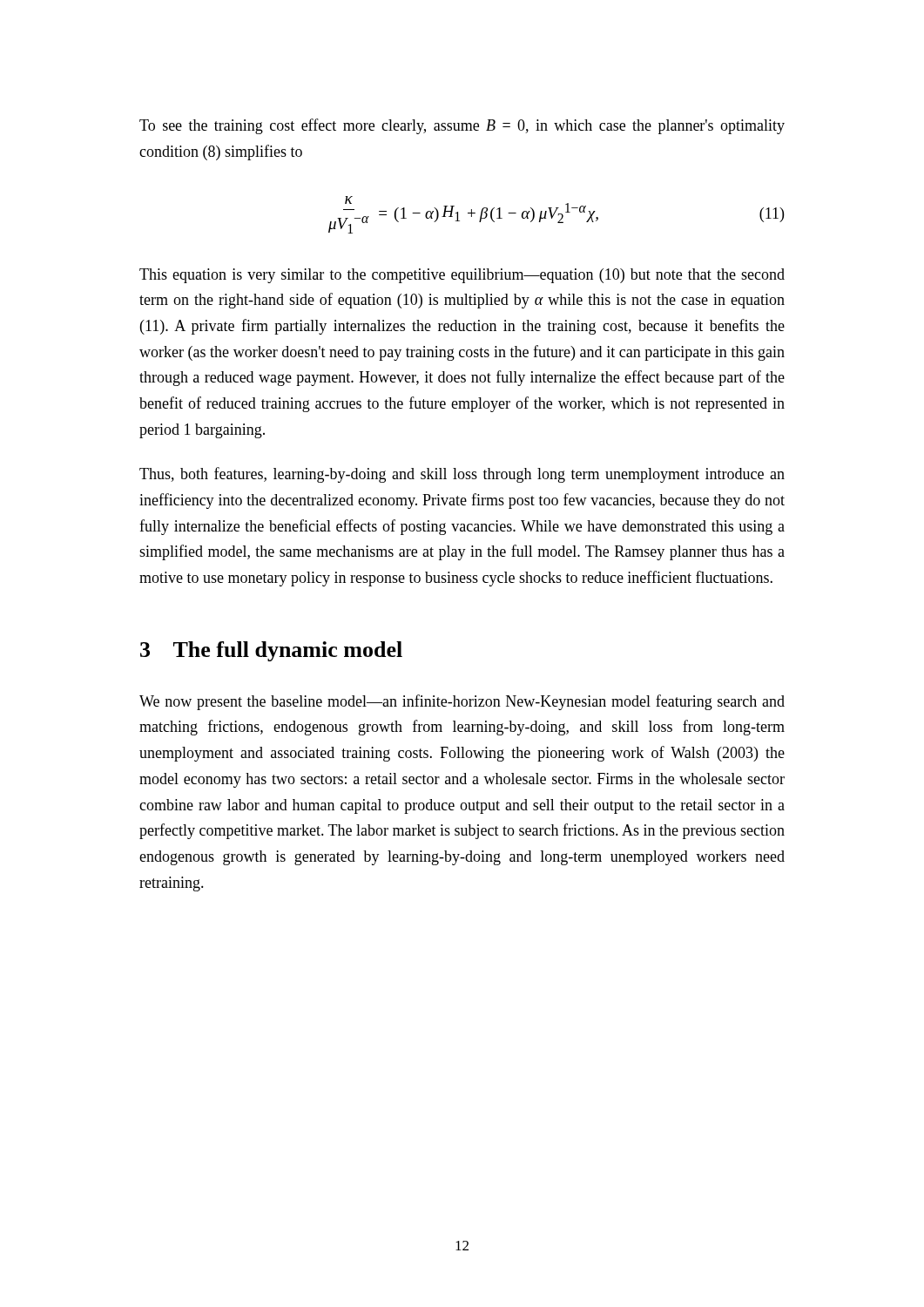
Task: Point to the block beginning "To see the"
Action: (x=462, y=139)
